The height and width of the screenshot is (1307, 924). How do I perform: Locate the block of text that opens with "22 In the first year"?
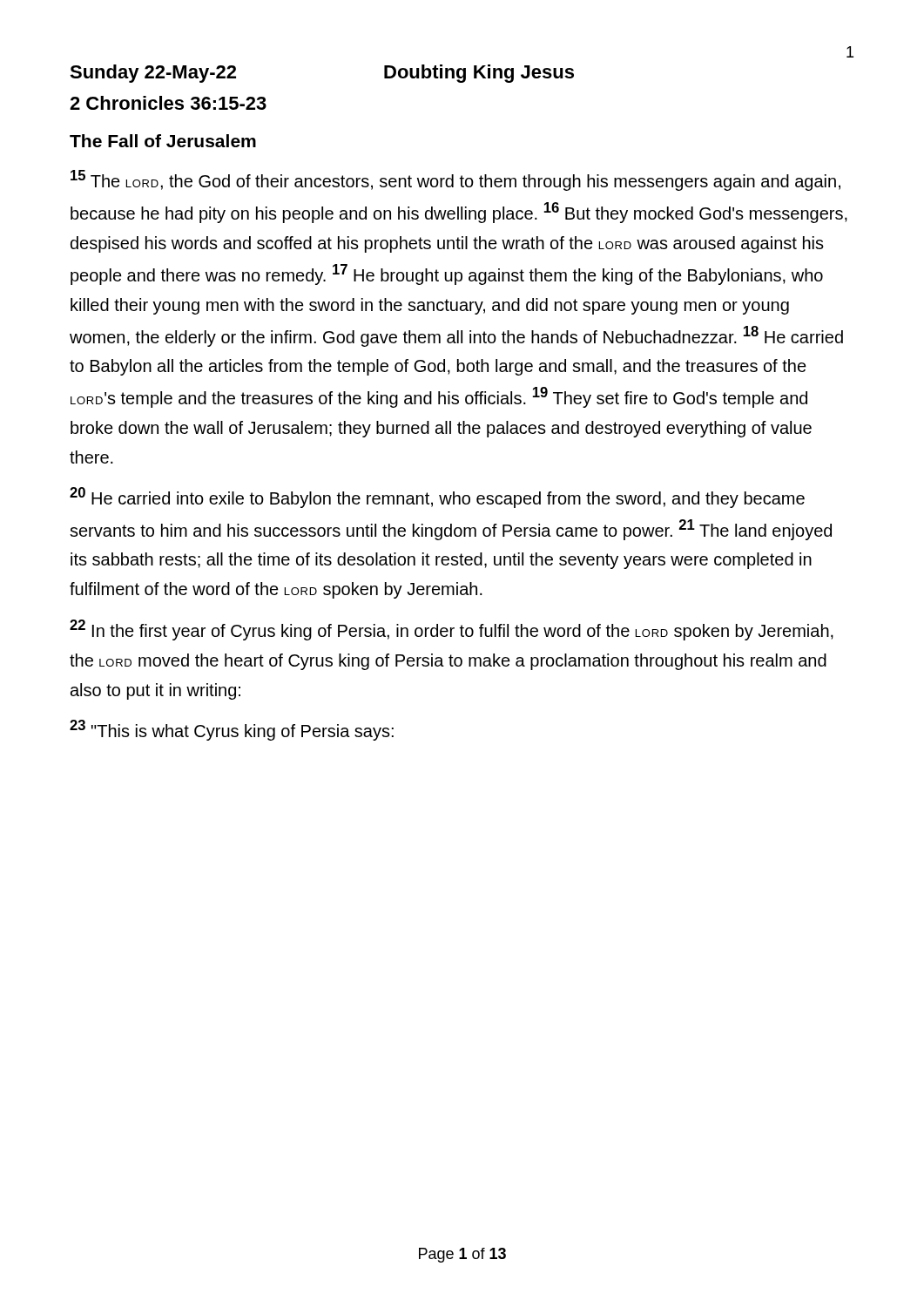coord(452,658)
